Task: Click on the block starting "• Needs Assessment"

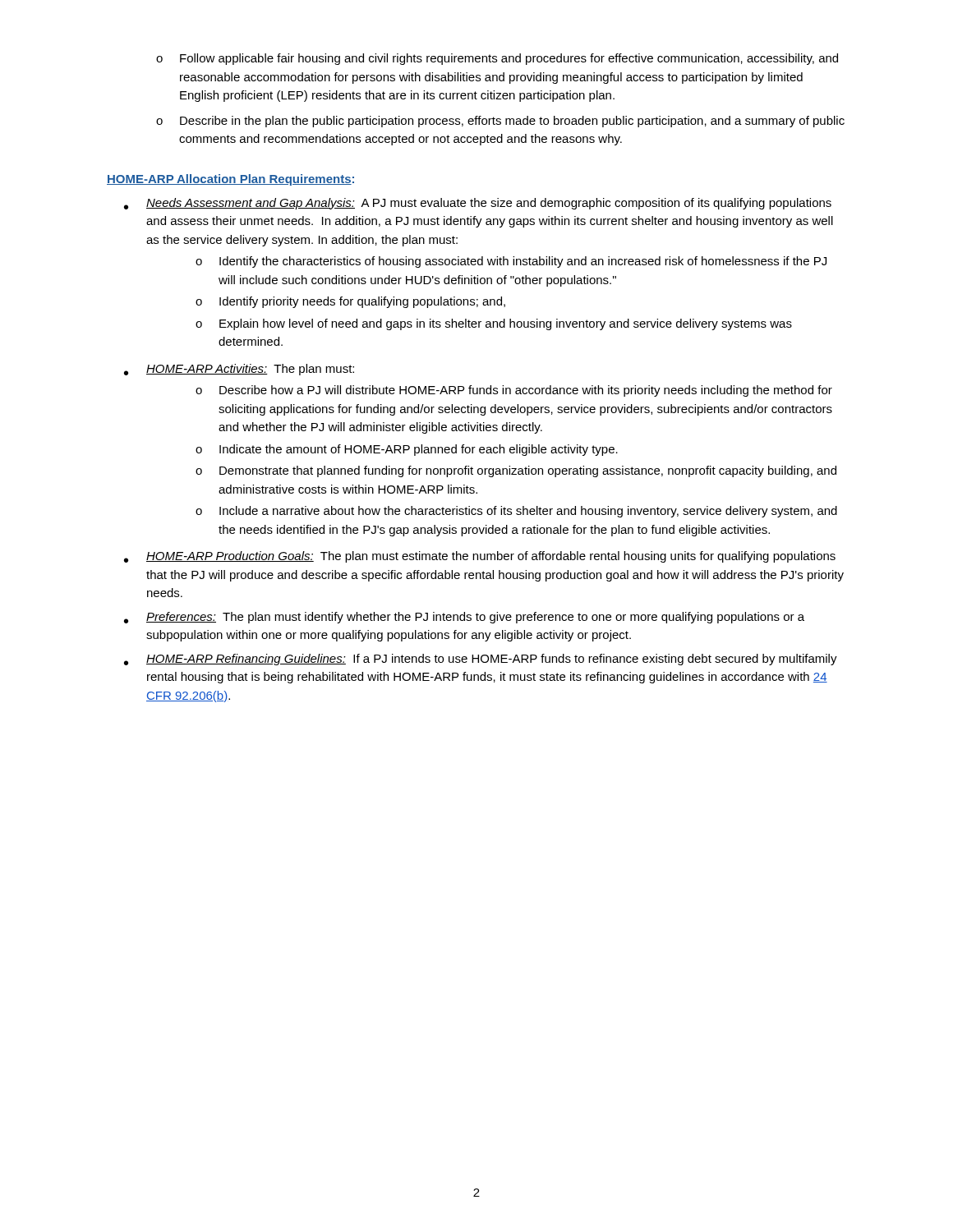Action: click(x=485, y=274)
